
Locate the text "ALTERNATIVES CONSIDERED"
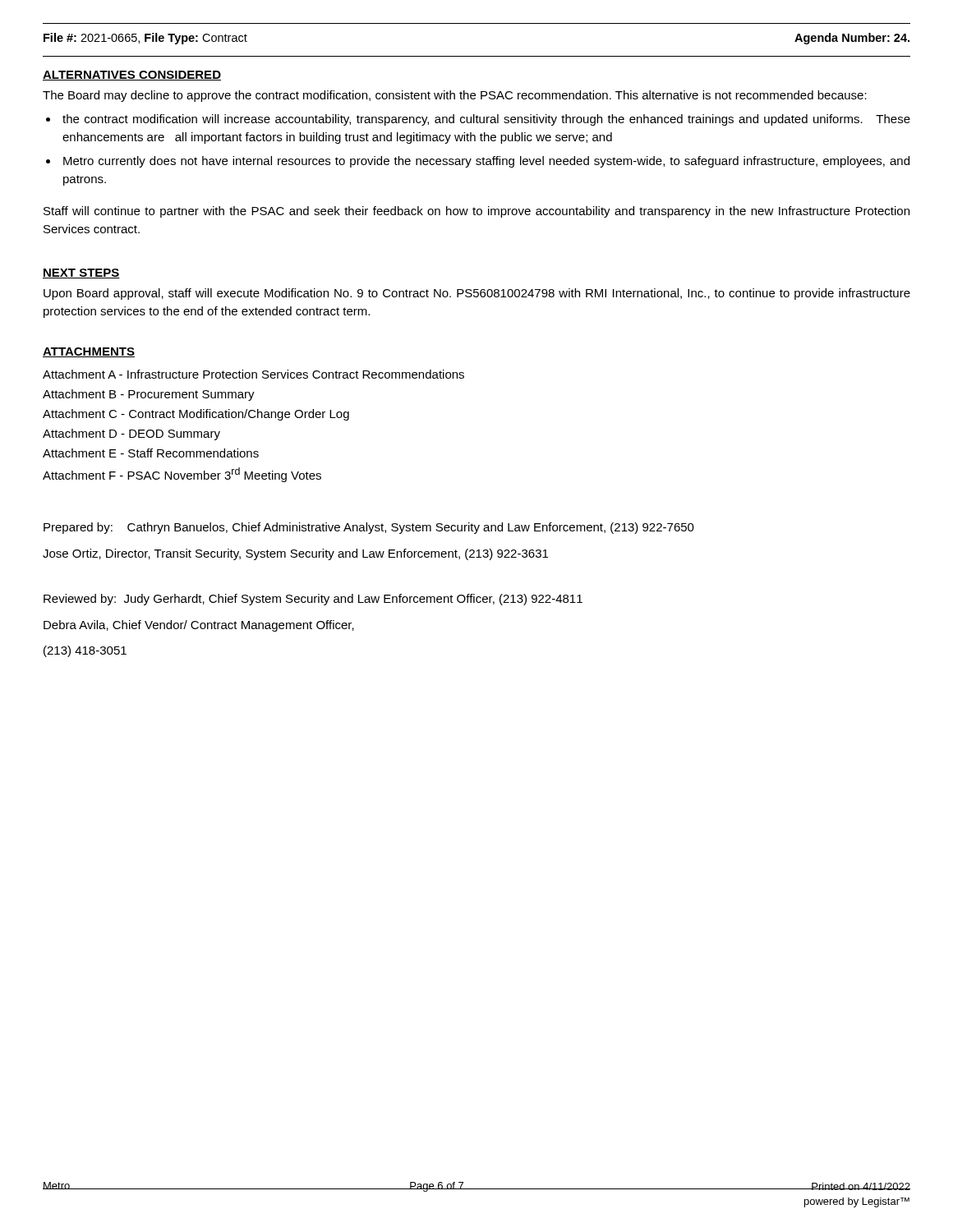[x=132, y=74]
